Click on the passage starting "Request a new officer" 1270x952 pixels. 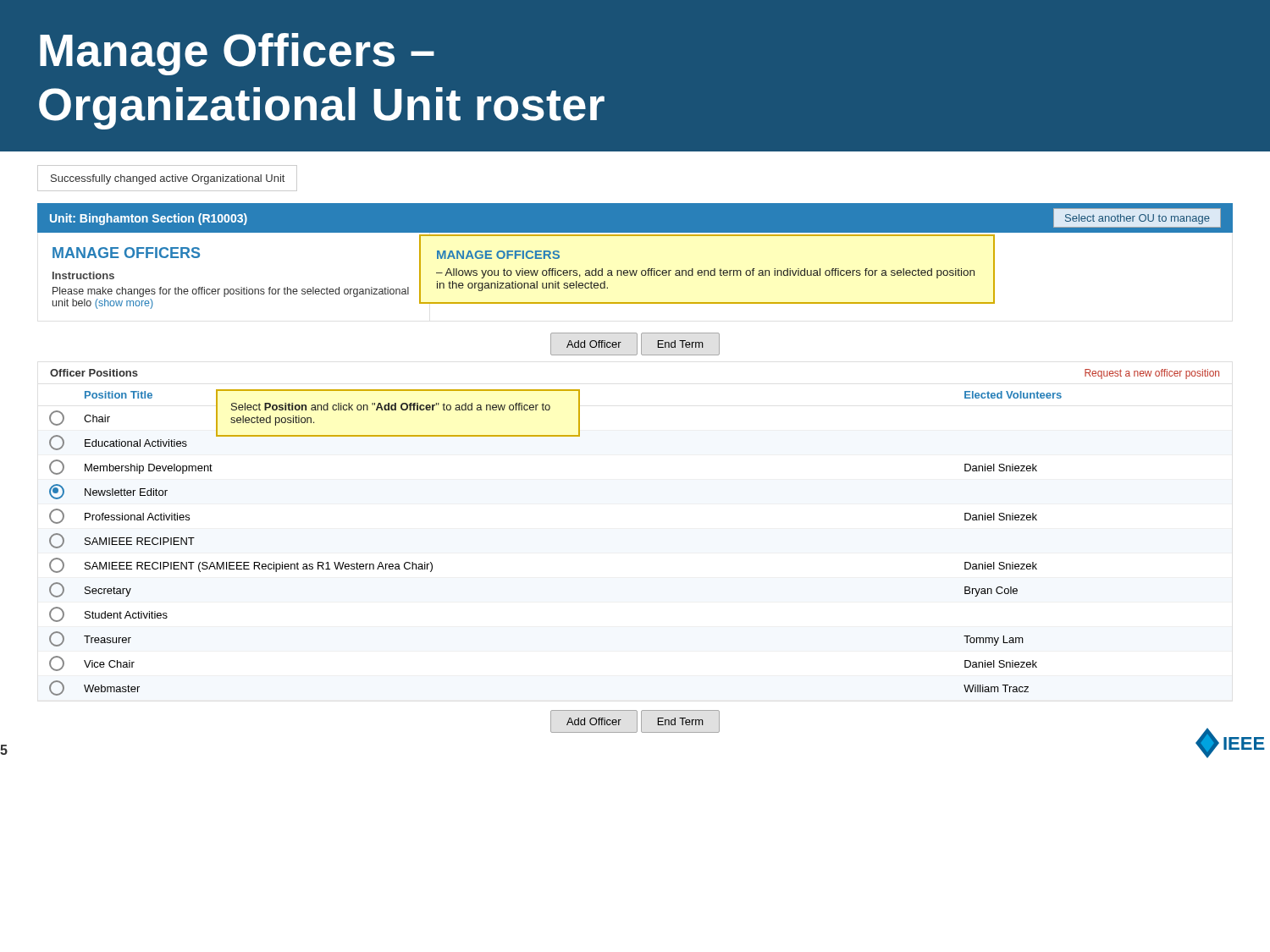coord(1152,373)
